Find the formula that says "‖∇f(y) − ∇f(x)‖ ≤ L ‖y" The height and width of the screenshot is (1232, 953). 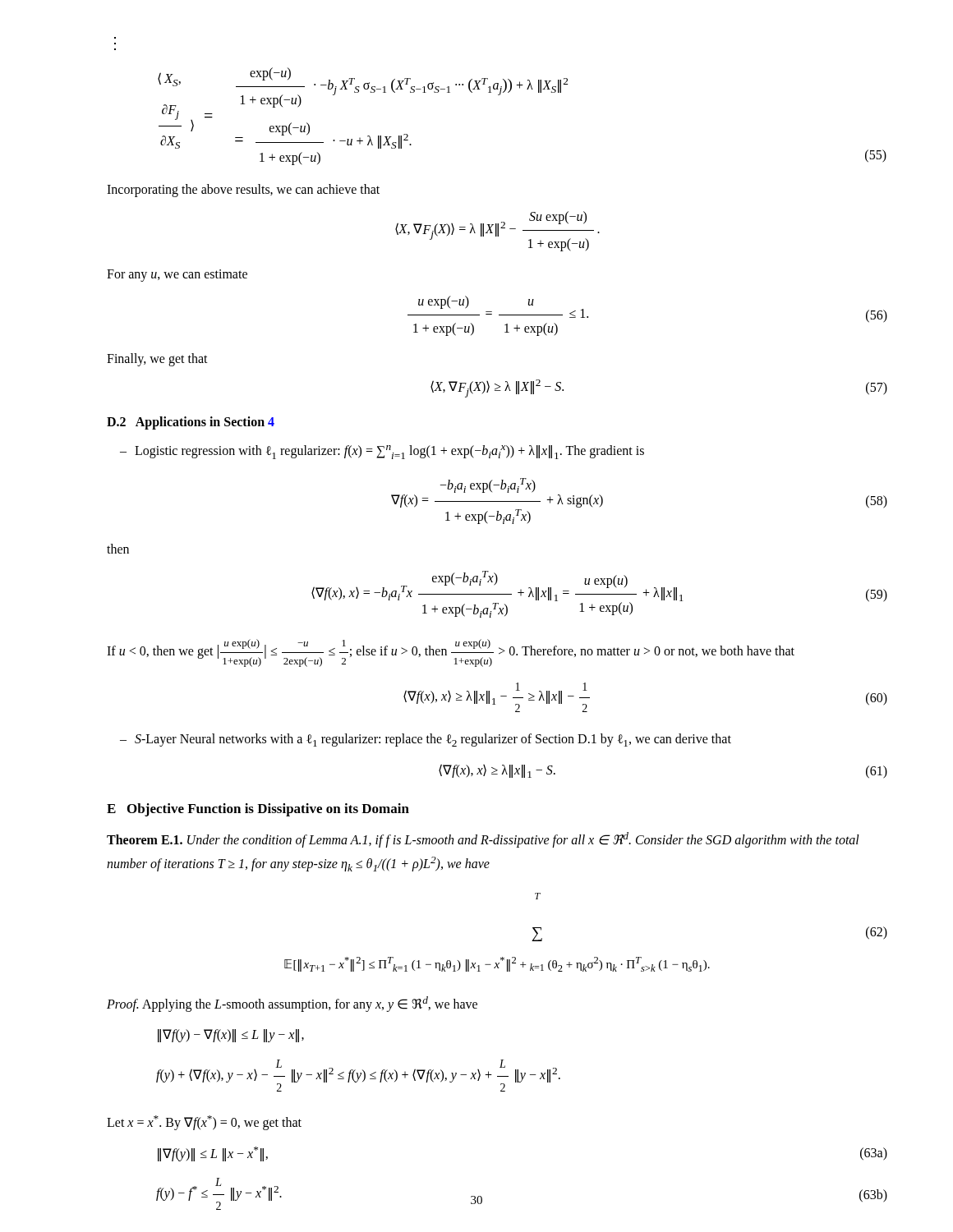[230, 1035]
